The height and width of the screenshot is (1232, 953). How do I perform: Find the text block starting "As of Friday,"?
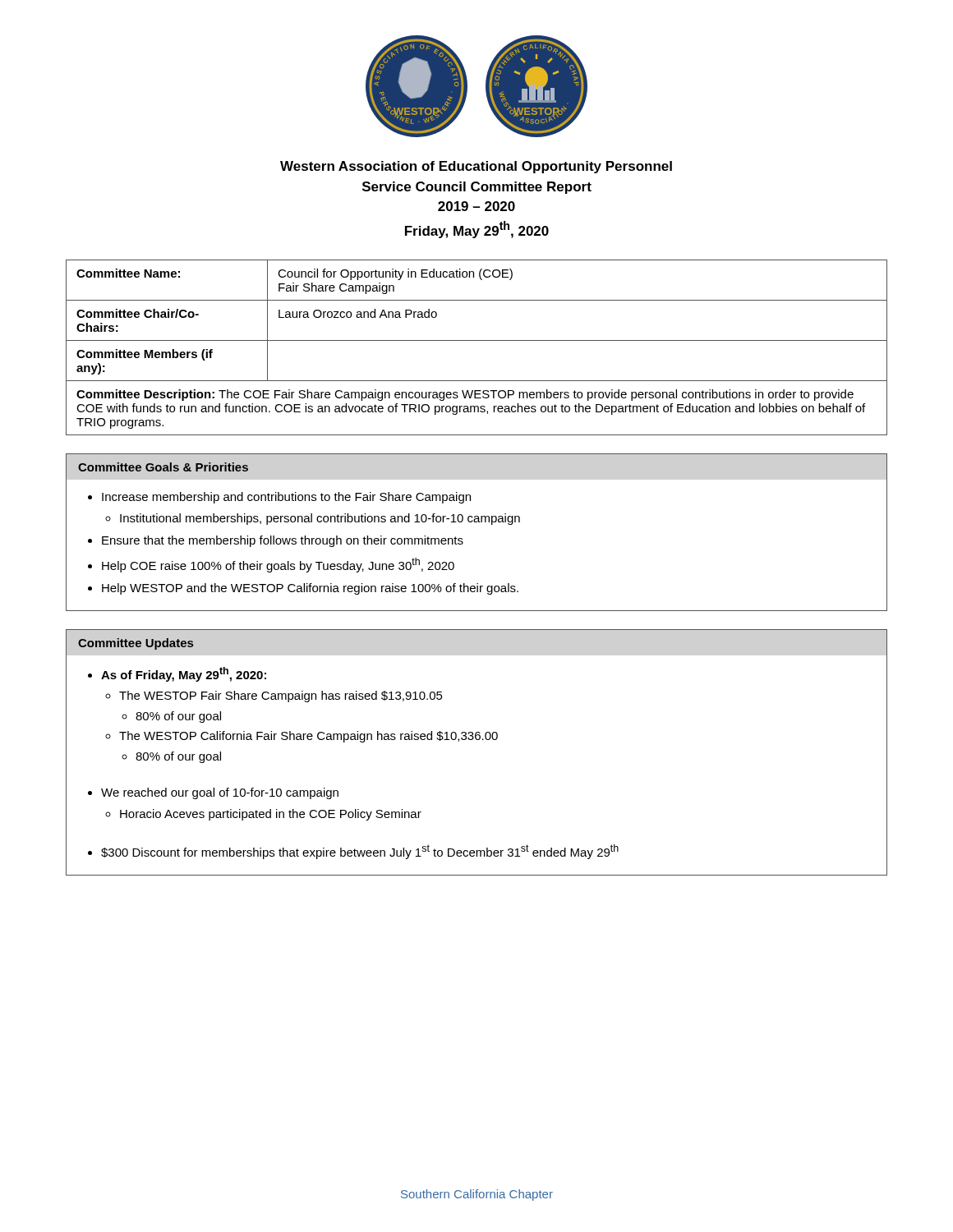coord(184,674)
